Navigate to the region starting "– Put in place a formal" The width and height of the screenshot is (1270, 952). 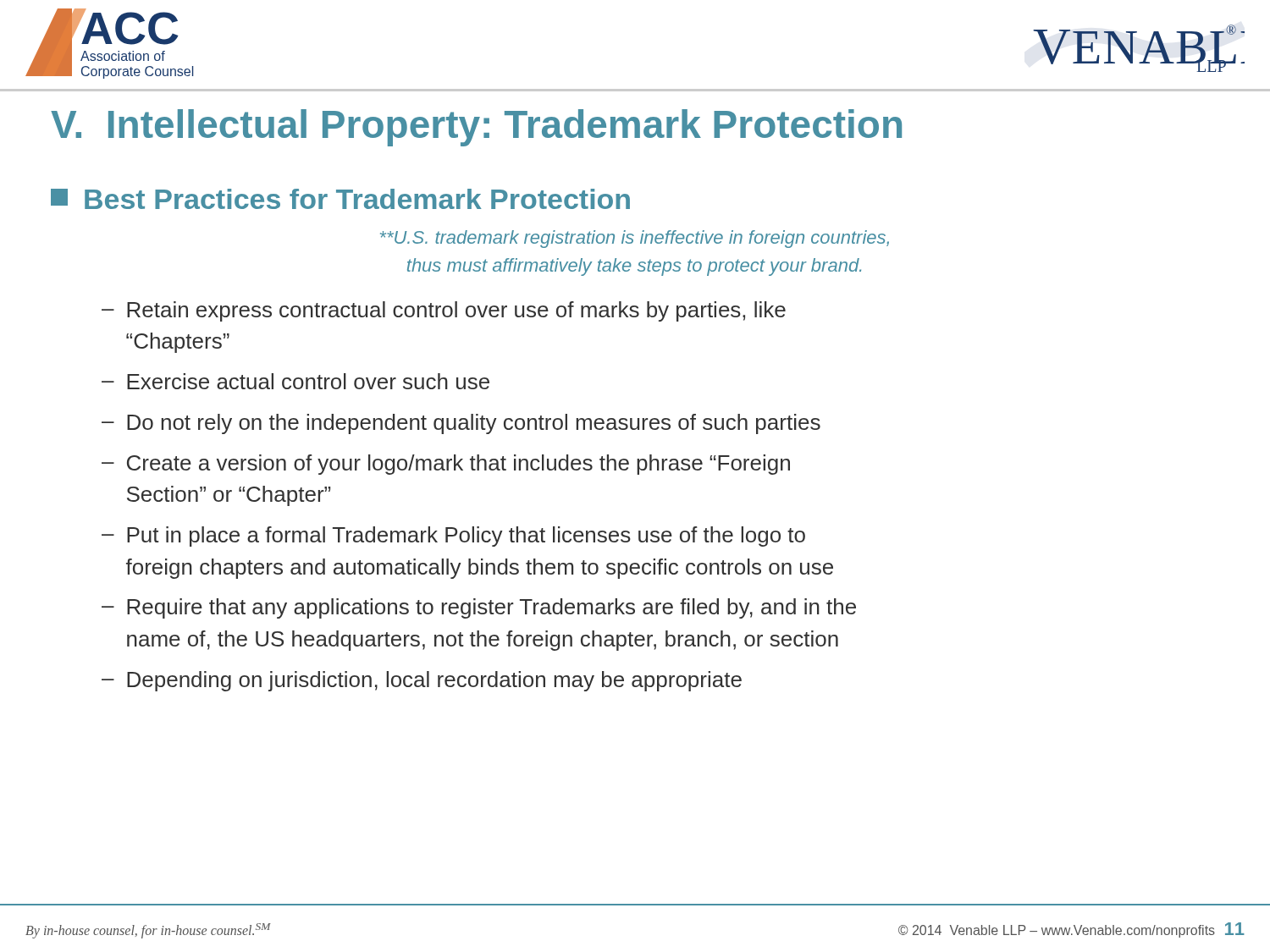pos(468,551)
